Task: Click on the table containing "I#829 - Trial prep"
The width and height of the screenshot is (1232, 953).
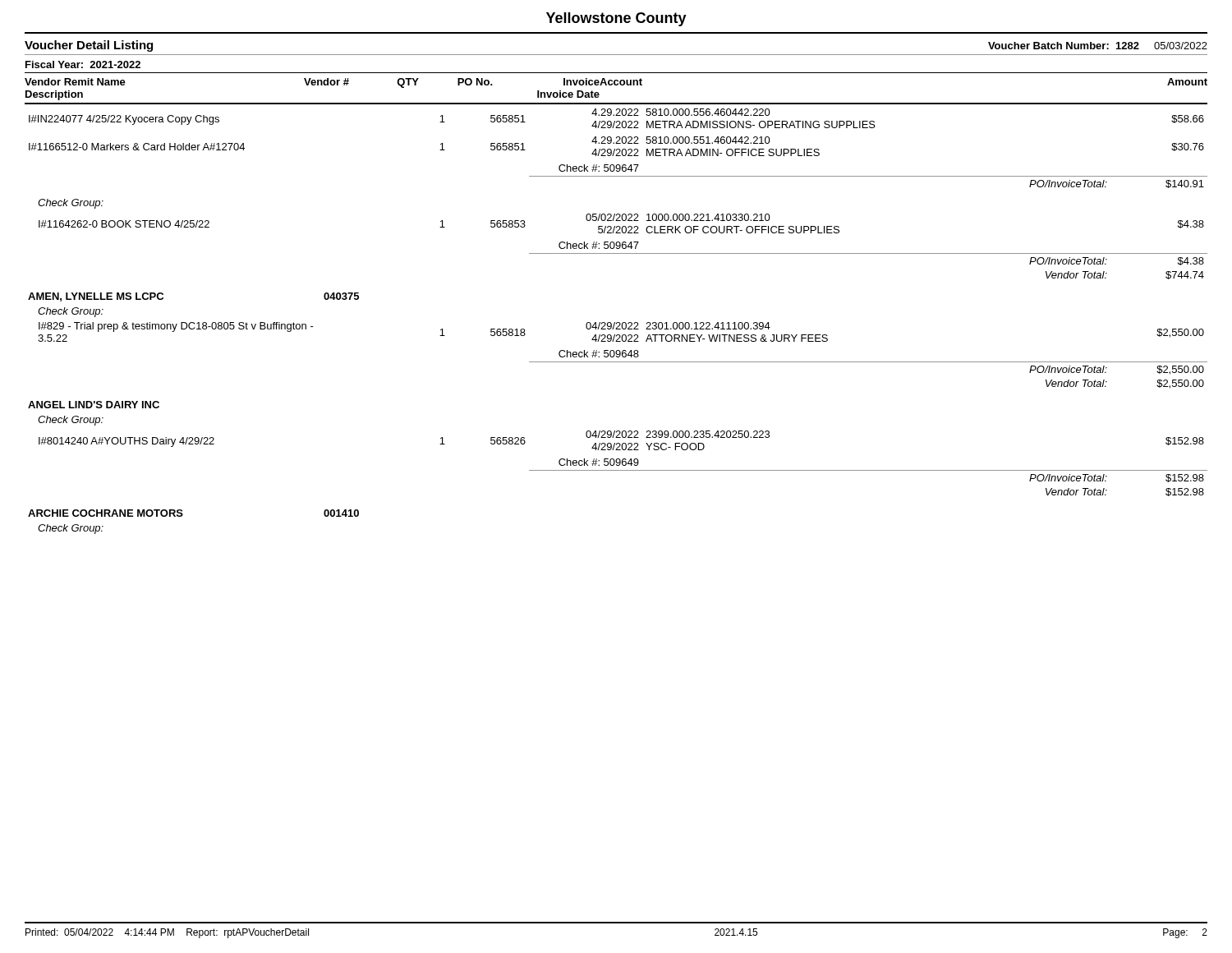Action: tap(616, 320)
